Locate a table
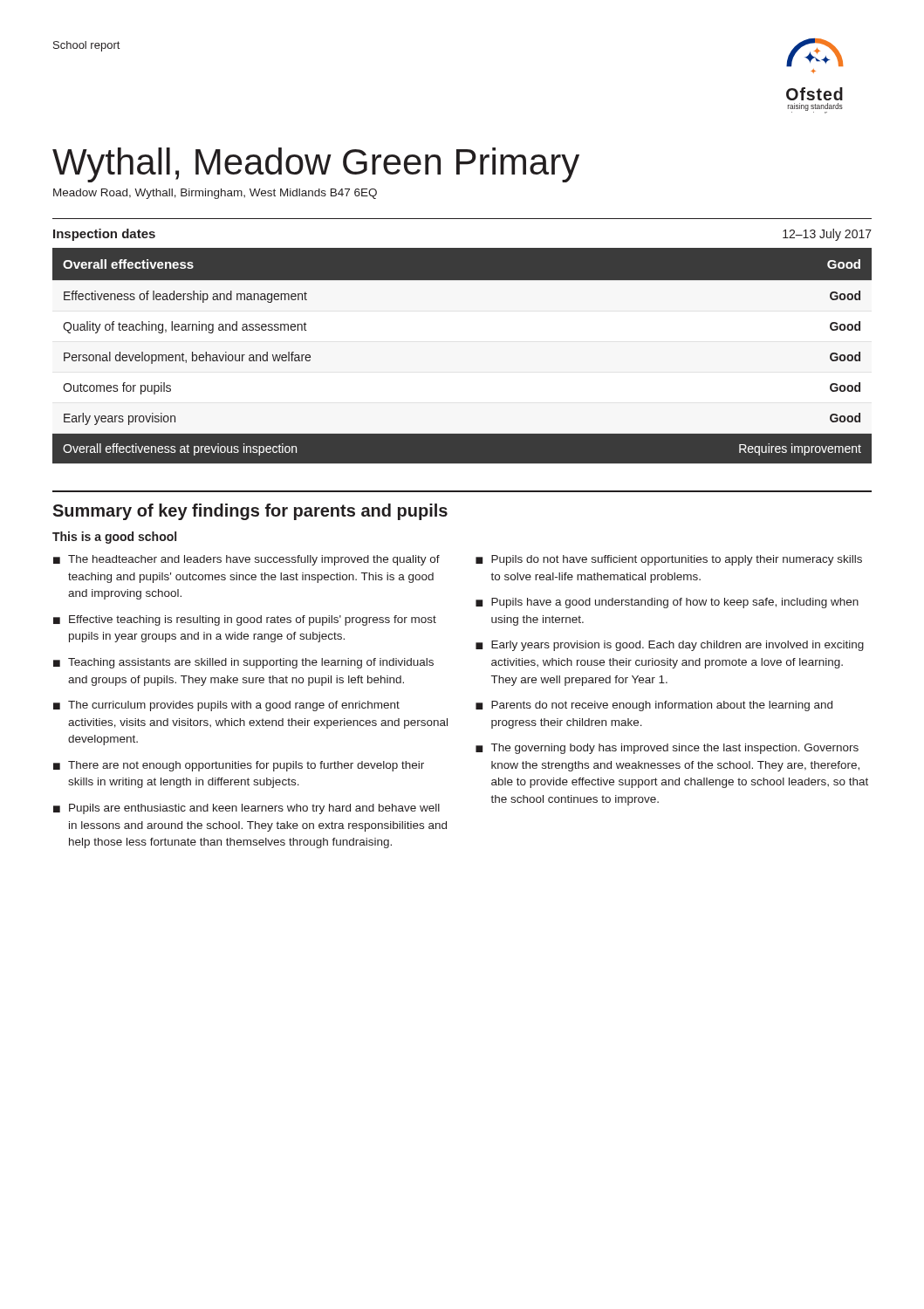924x1309 pixels. pos(462,356)
